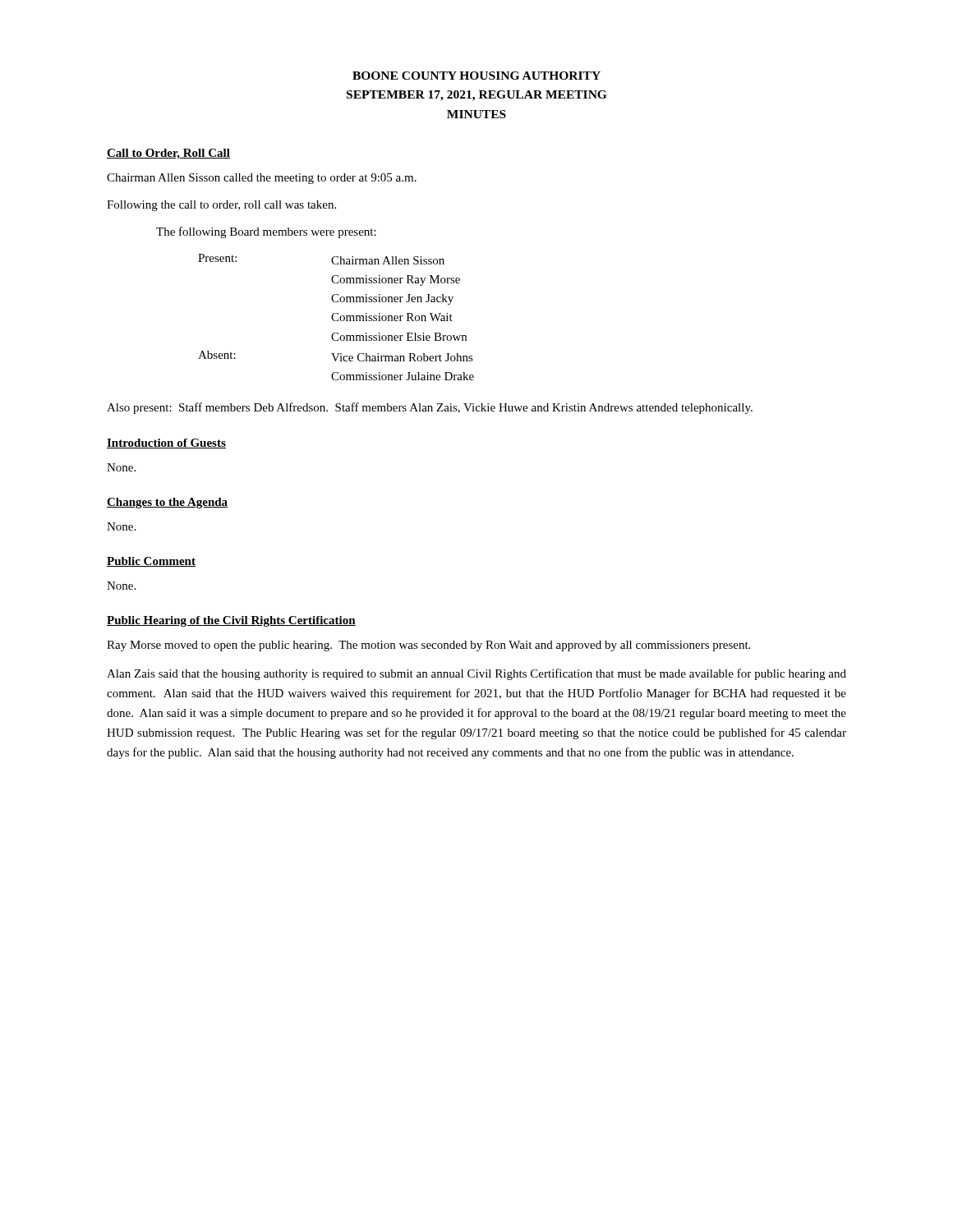Locate the text block with the text "Also present: Staff members Deb Alfredson. Staff members"

point(430,408)
